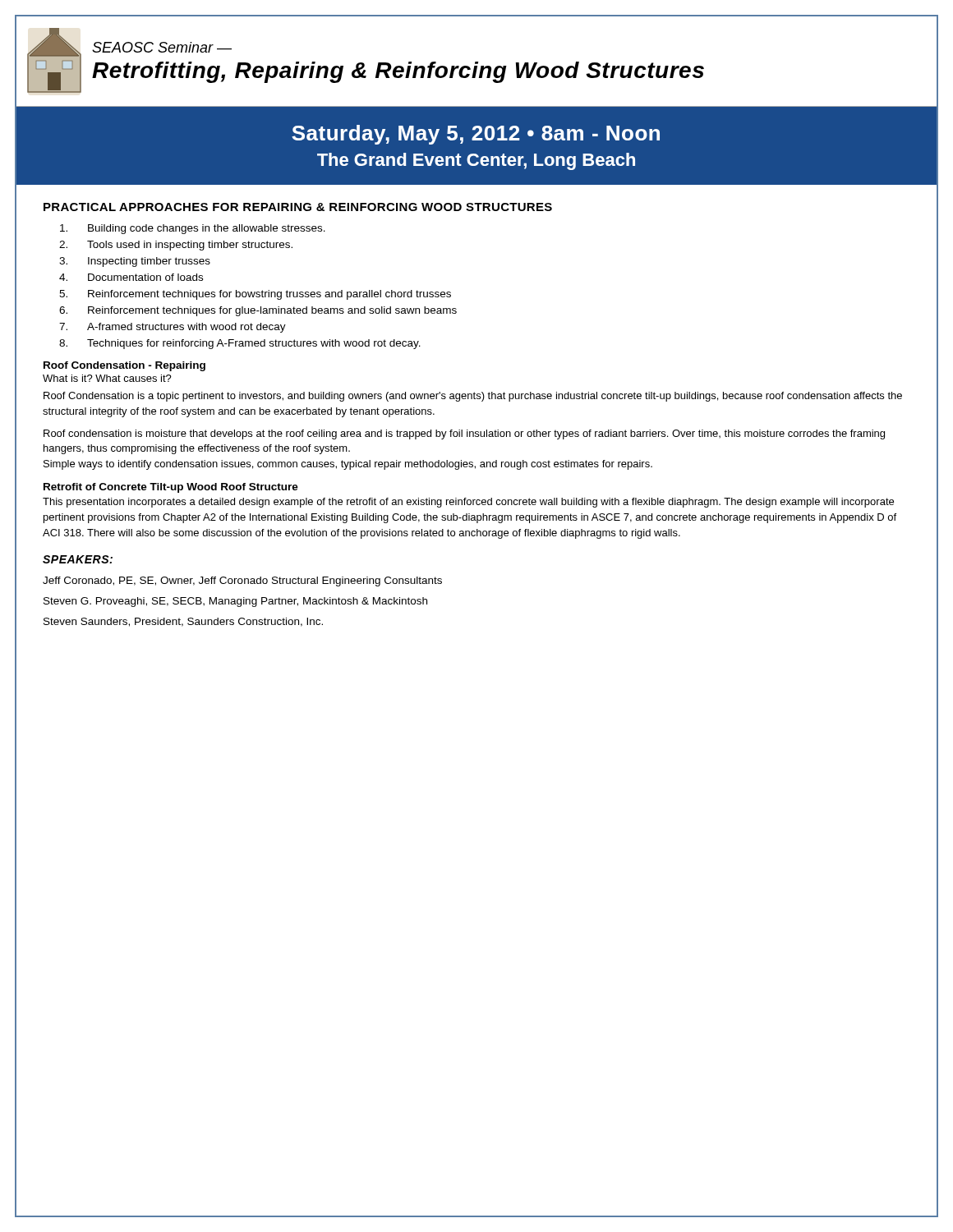Locate the region starting "Saturday, May 5, 2012"
953x1232 pixels.
(476, 146)
